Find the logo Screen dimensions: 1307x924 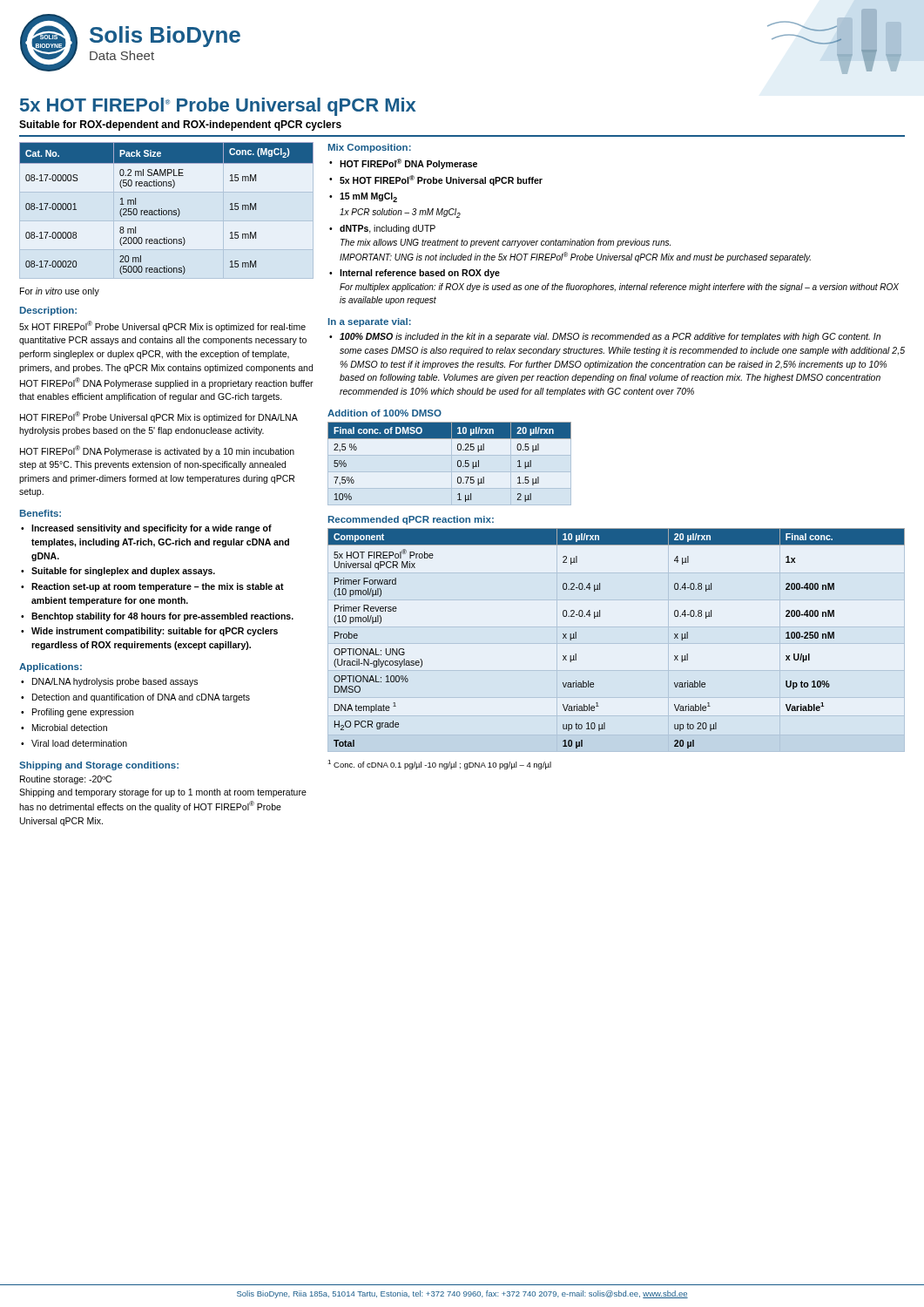(x=130, y=43)
